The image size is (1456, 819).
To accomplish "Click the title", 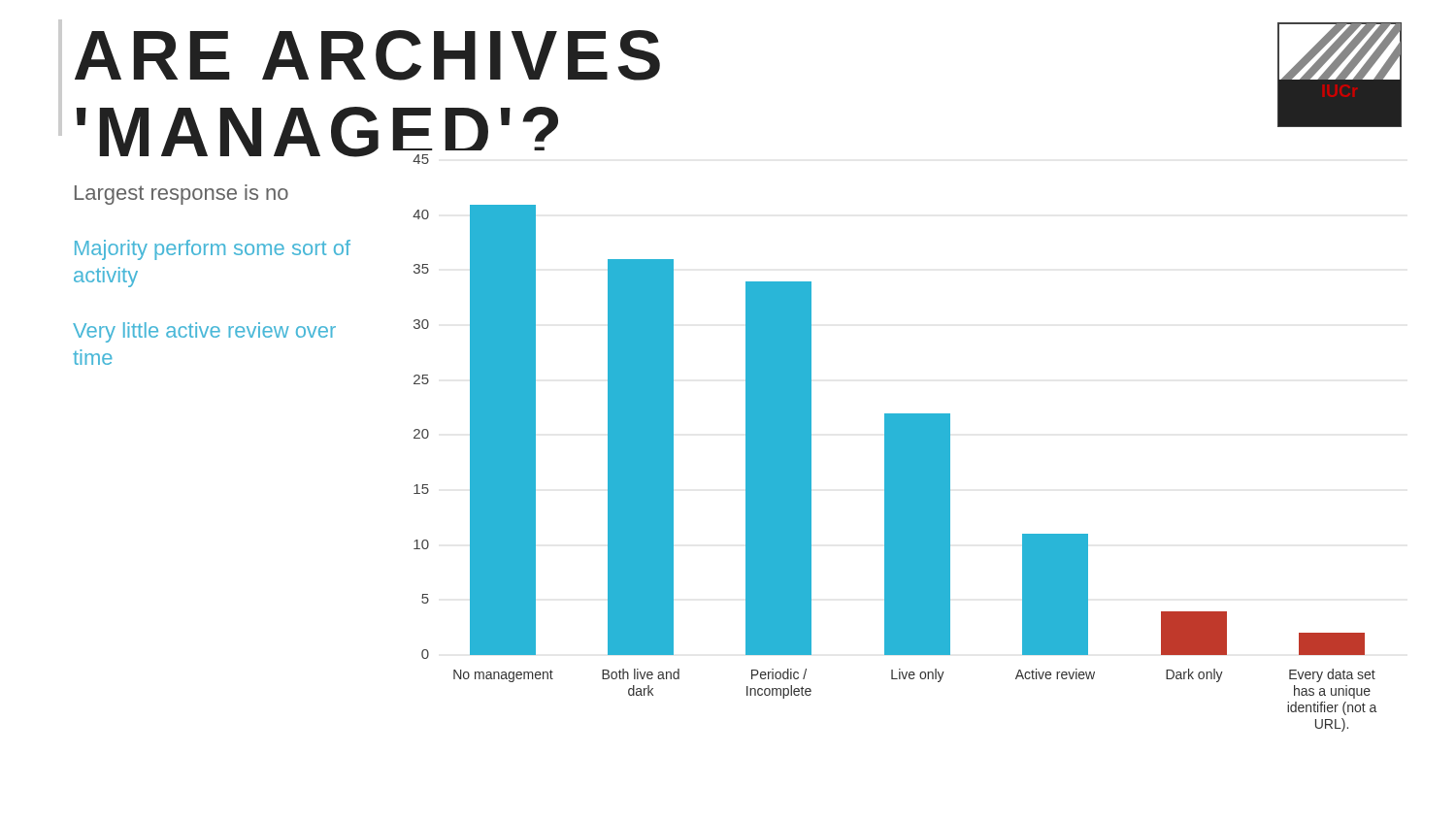I will pos(370,94).
